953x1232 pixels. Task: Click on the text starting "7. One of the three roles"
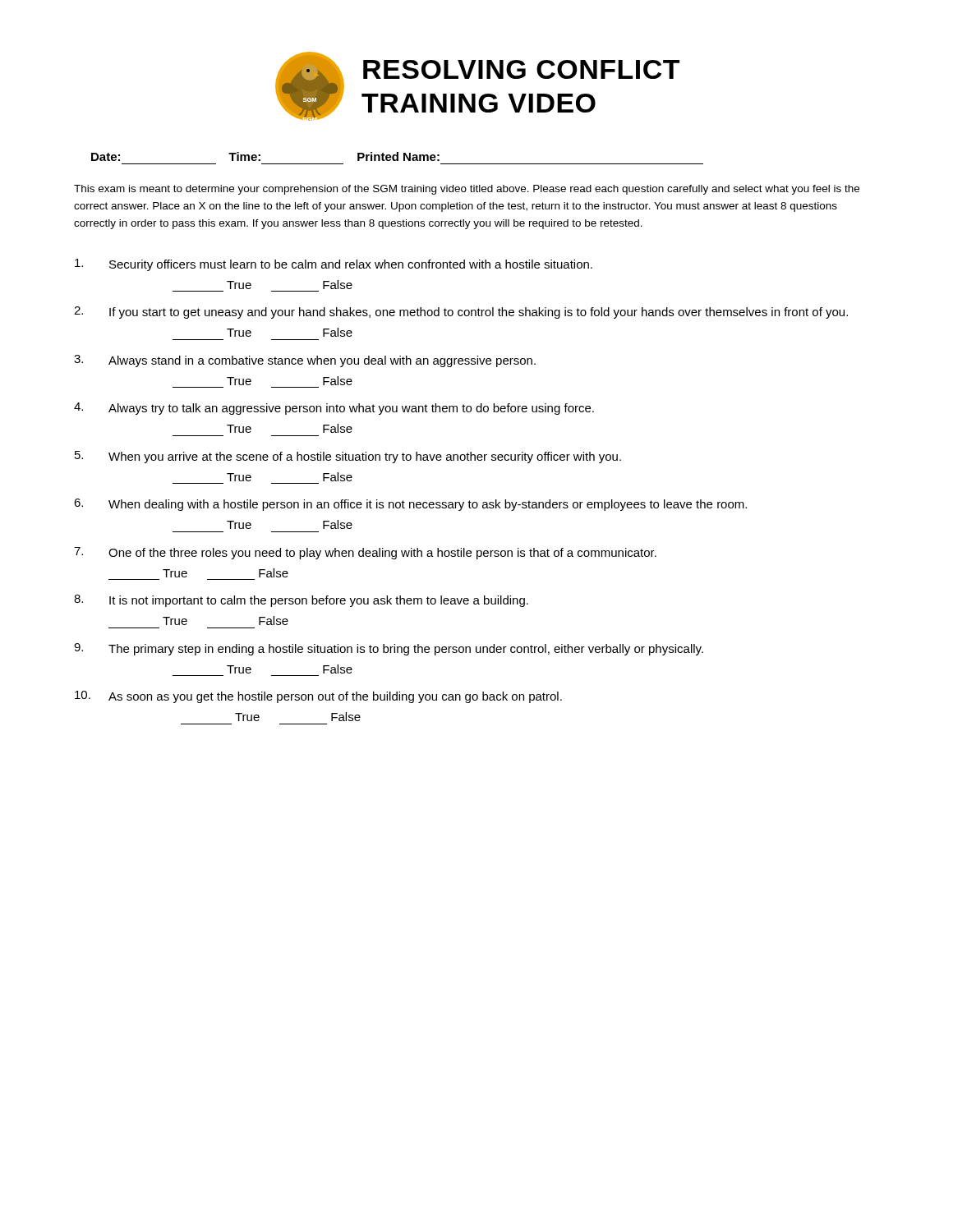click(x=476, y=562)
